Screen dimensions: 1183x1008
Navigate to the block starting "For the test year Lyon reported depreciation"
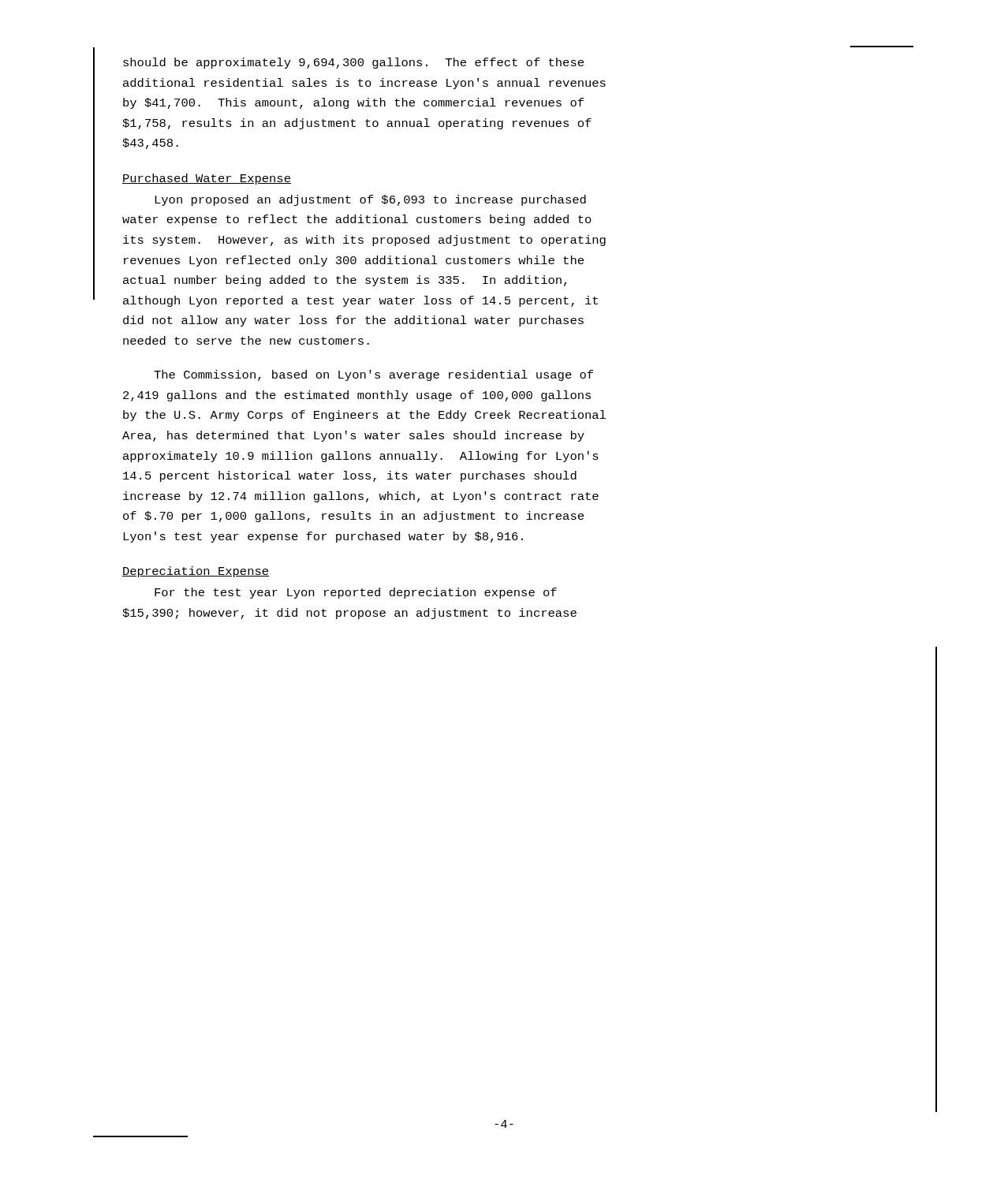click(x=350, y=603)
